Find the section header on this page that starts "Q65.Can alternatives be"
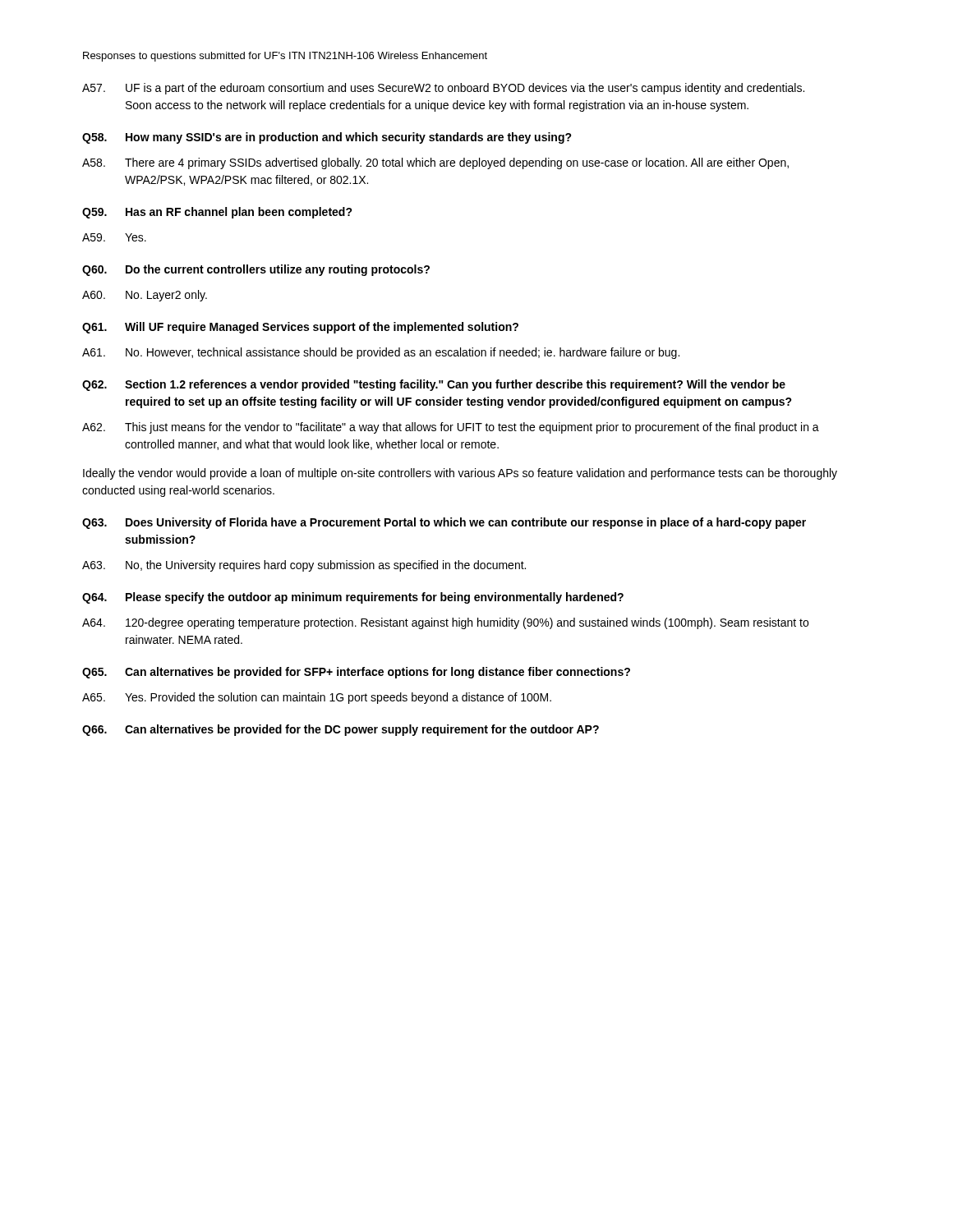The width and height of the screenshot is (953, 1232). (x=456, y=672)
